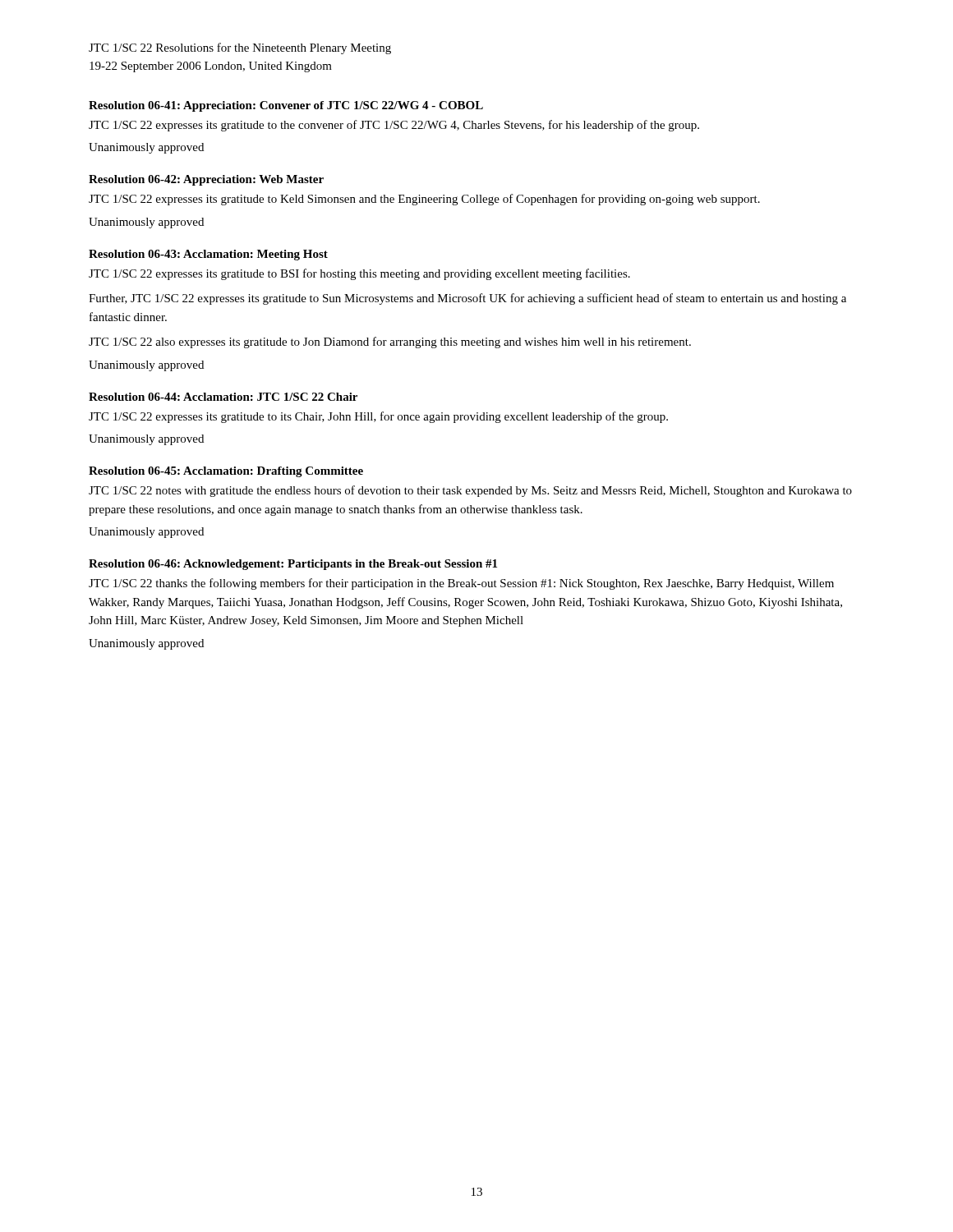
Task: Where does it say "Resolution 06-43: Acclamation: Meeting Host"?
Action: pos(208,253)
